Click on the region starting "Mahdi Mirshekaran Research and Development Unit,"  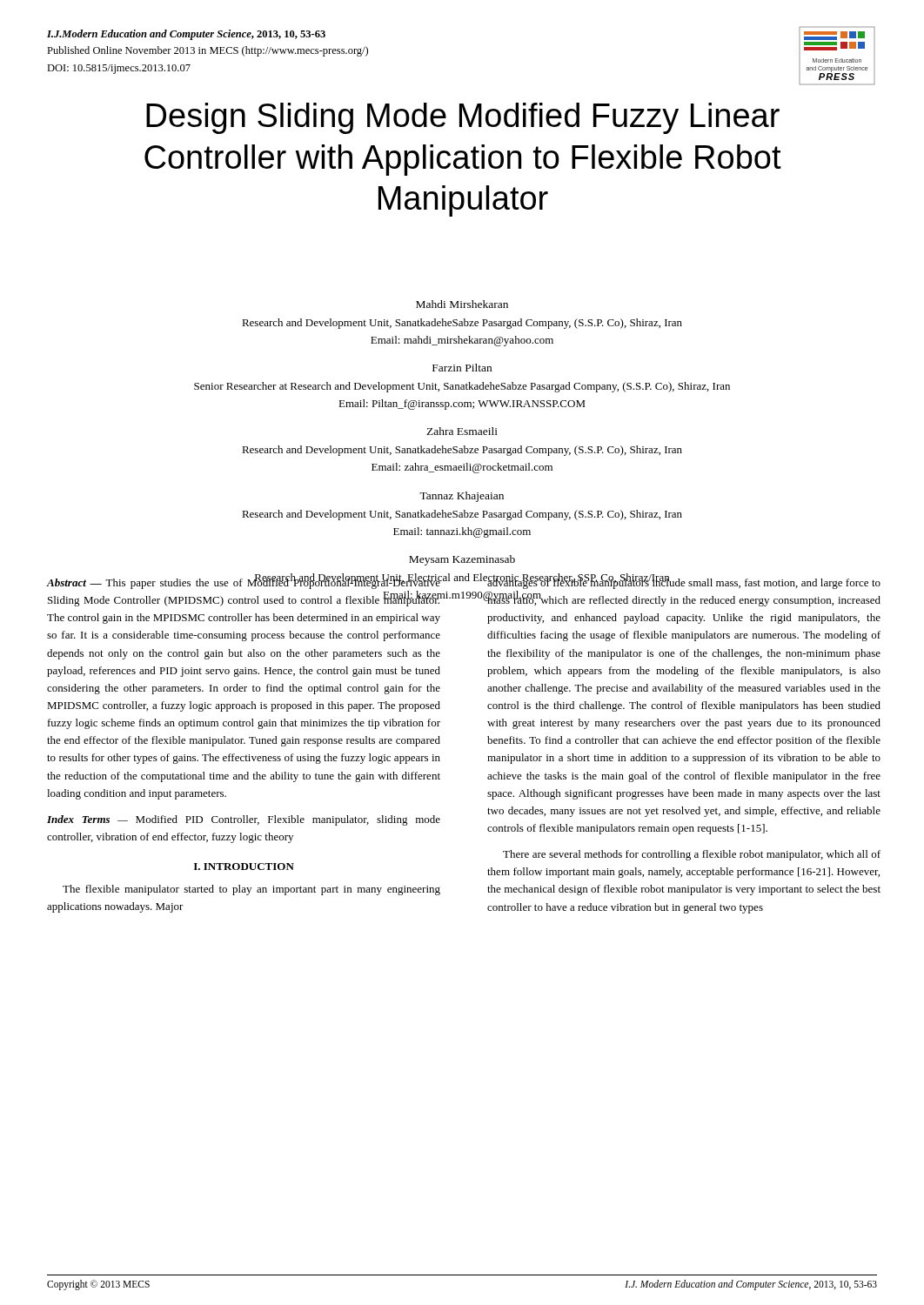click(462, 450)
